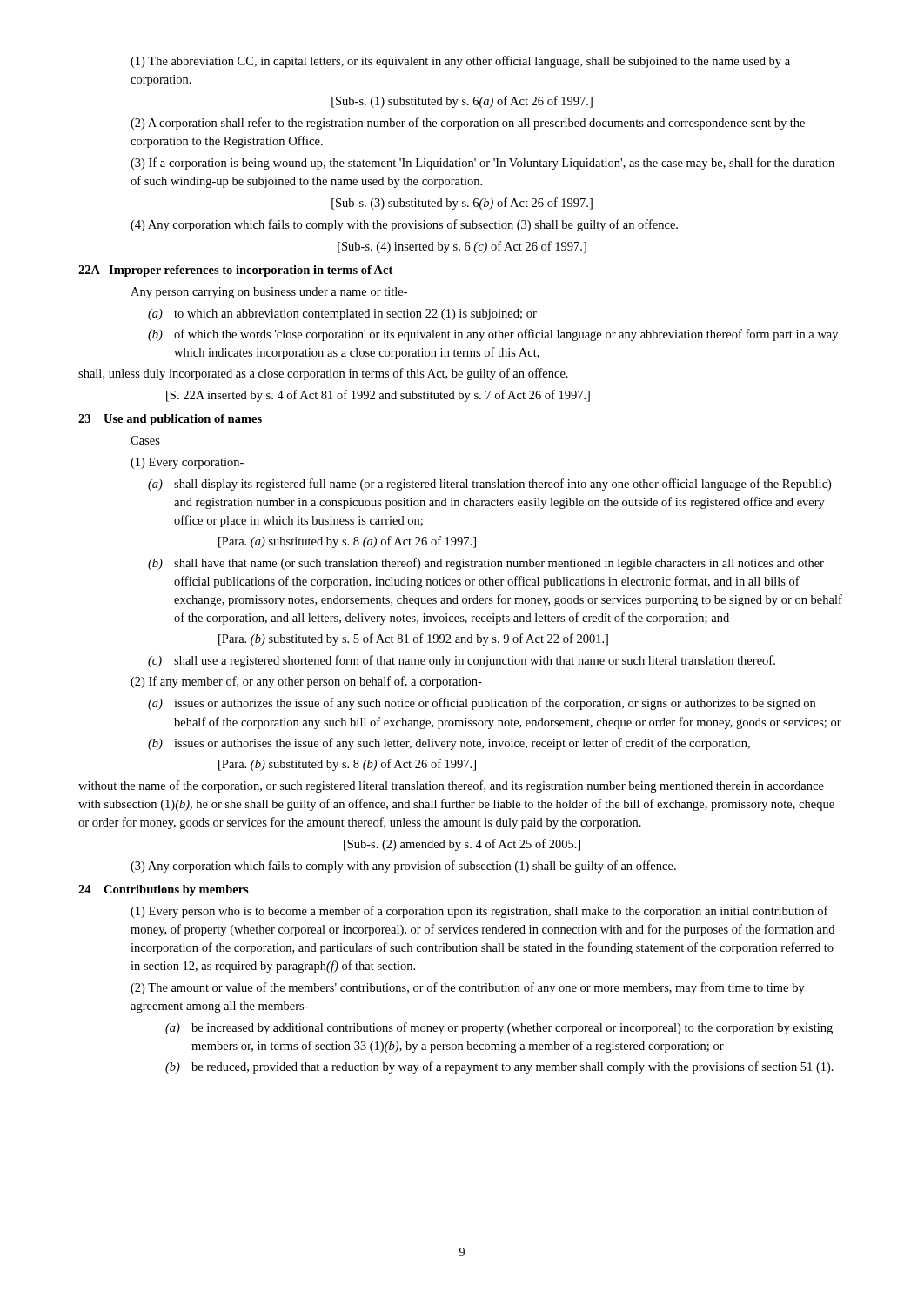Click the passage that begins "(2) If any member of, or"
The width and height of the screenshot is (924, 1305).
[x=488, y=682]
